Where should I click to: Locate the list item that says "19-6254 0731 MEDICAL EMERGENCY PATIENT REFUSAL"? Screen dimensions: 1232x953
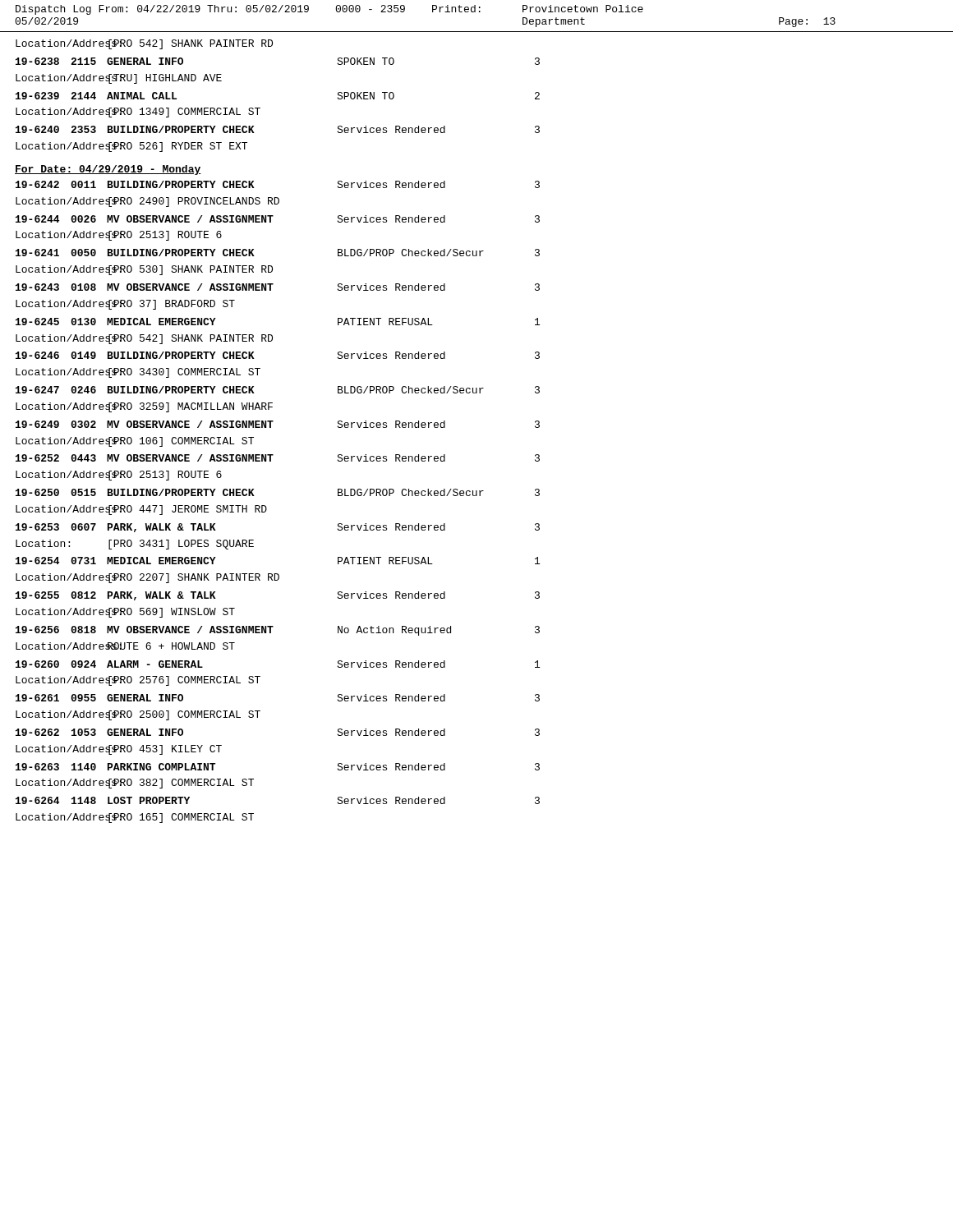pyautogui.click(x=278, y=570)
